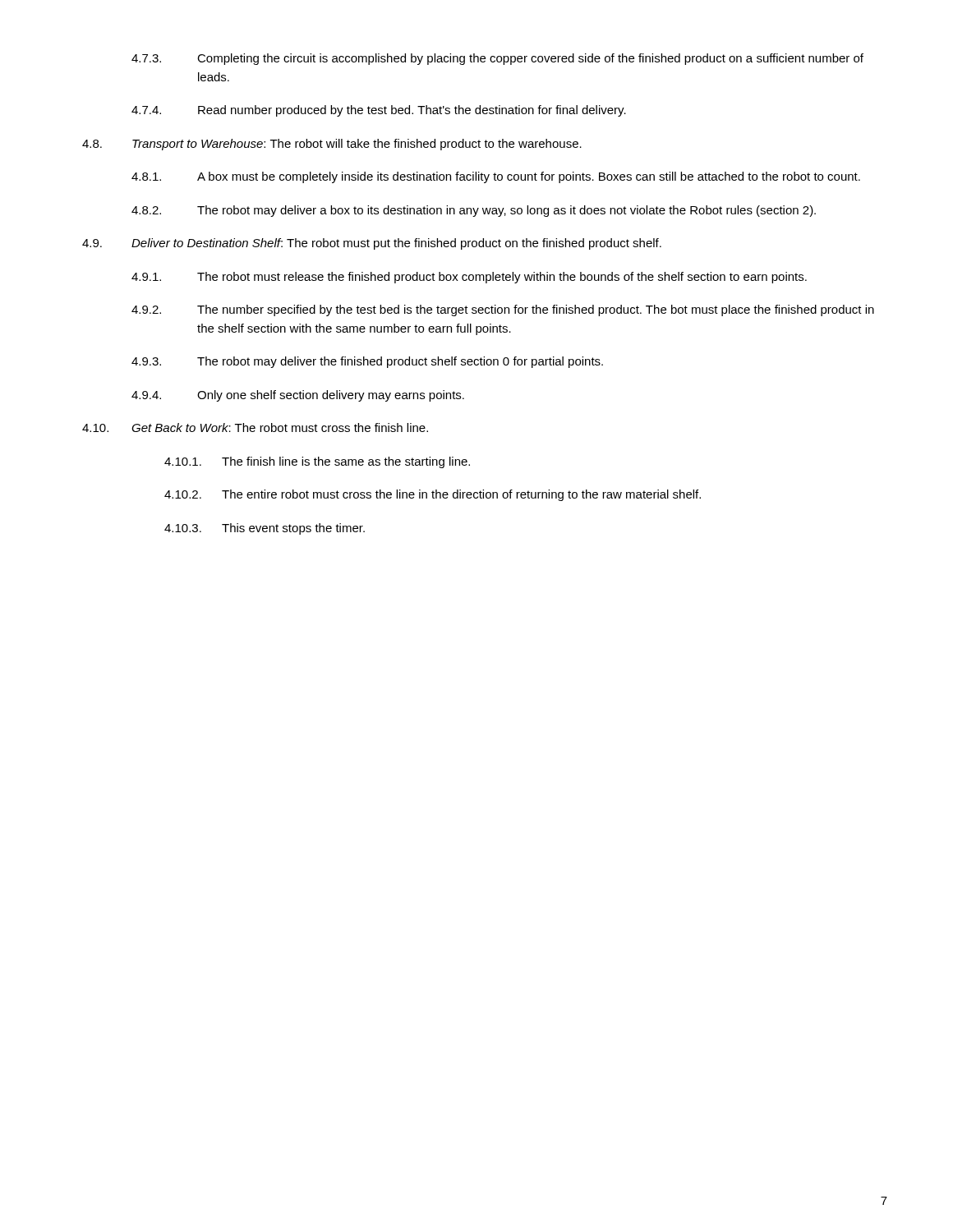Point to the element starting "4.10. Get Back to Work: The robot must"
The image size is (953, 1232).
(x=255, y=428)
